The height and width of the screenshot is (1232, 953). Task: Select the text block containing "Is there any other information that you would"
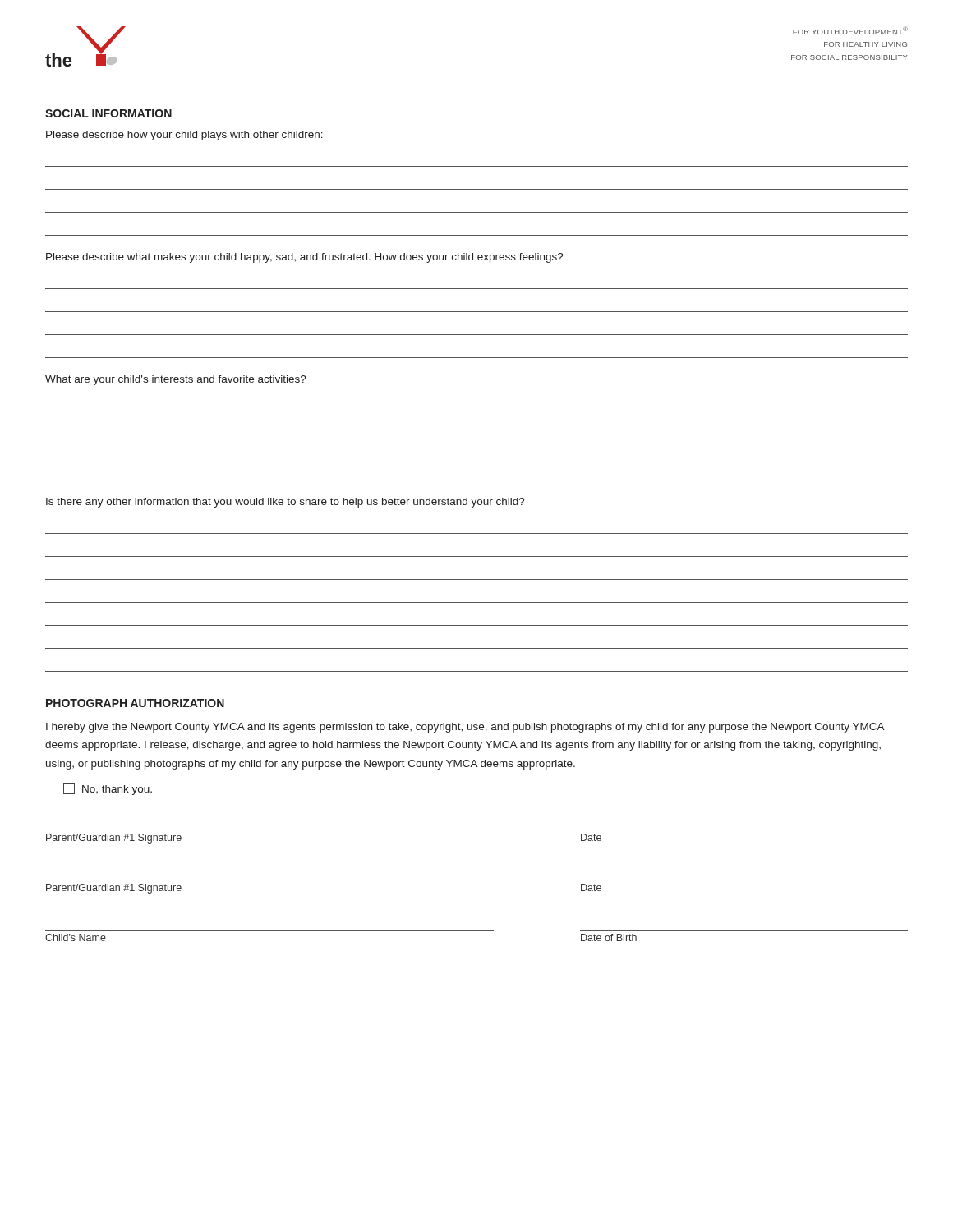click(x=285, y=501)
